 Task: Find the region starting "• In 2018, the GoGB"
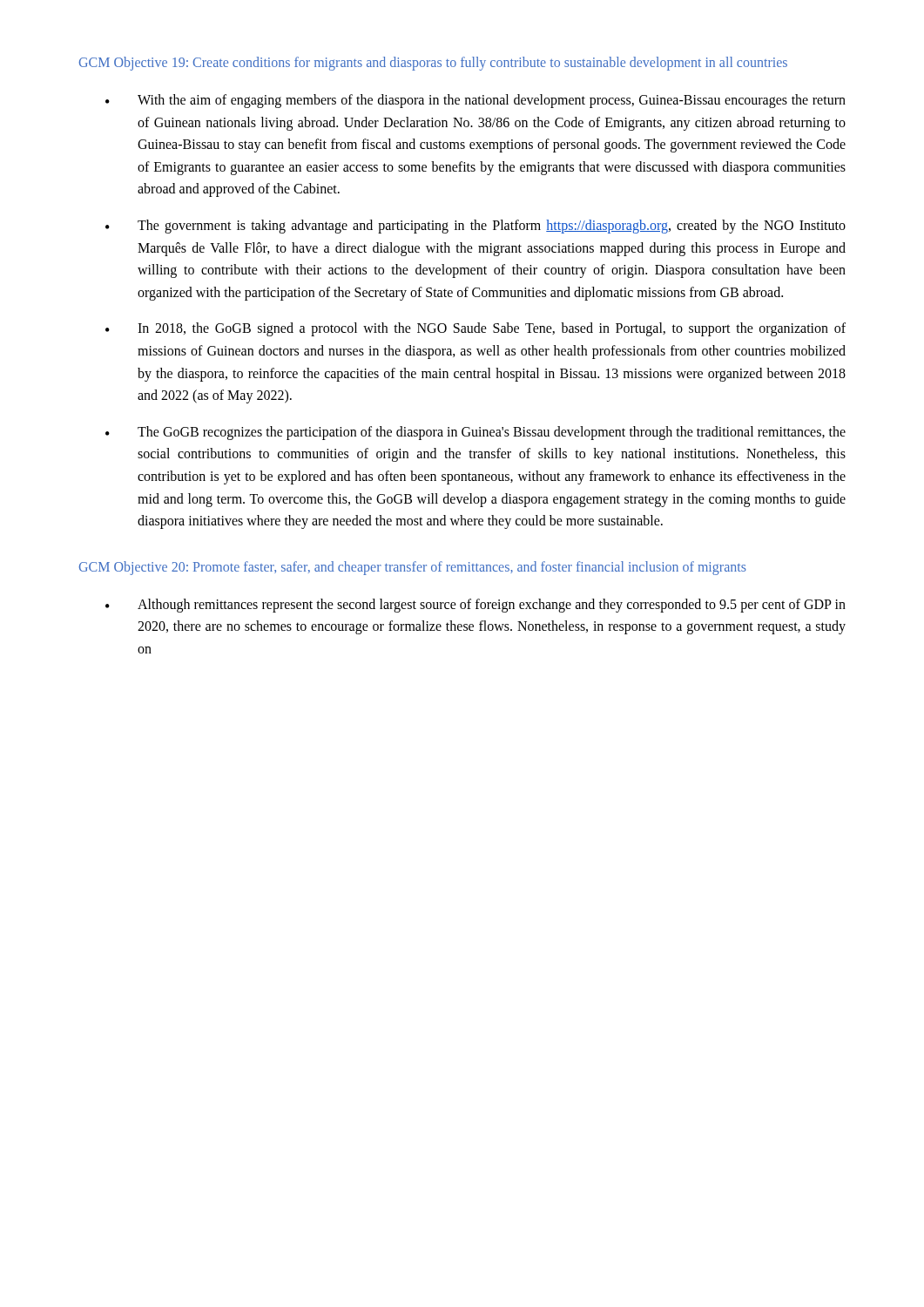tap(475, 362)
